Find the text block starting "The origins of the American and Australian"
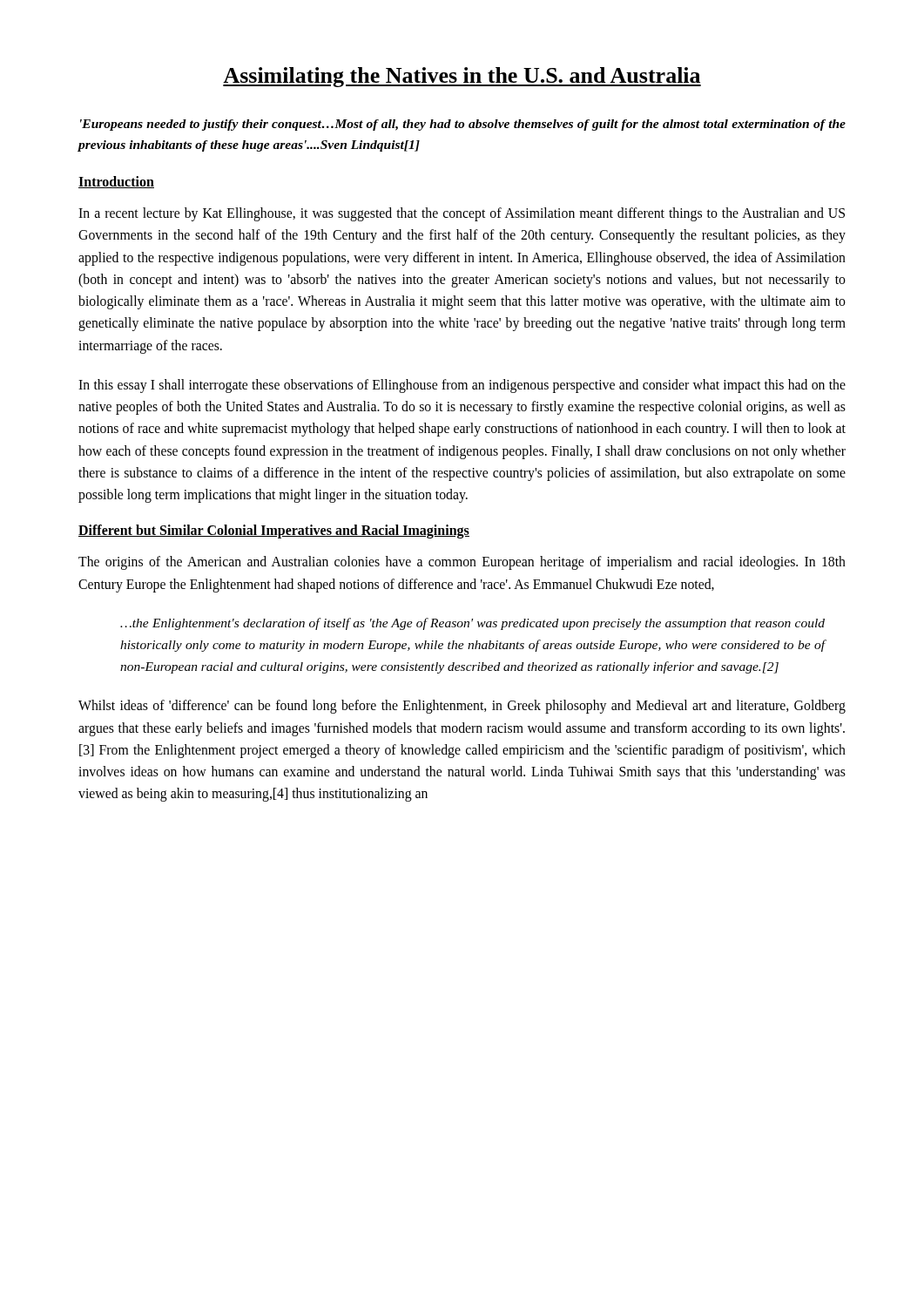The height and width of the screenshot is (1307, 924). [x=462, y=573]
